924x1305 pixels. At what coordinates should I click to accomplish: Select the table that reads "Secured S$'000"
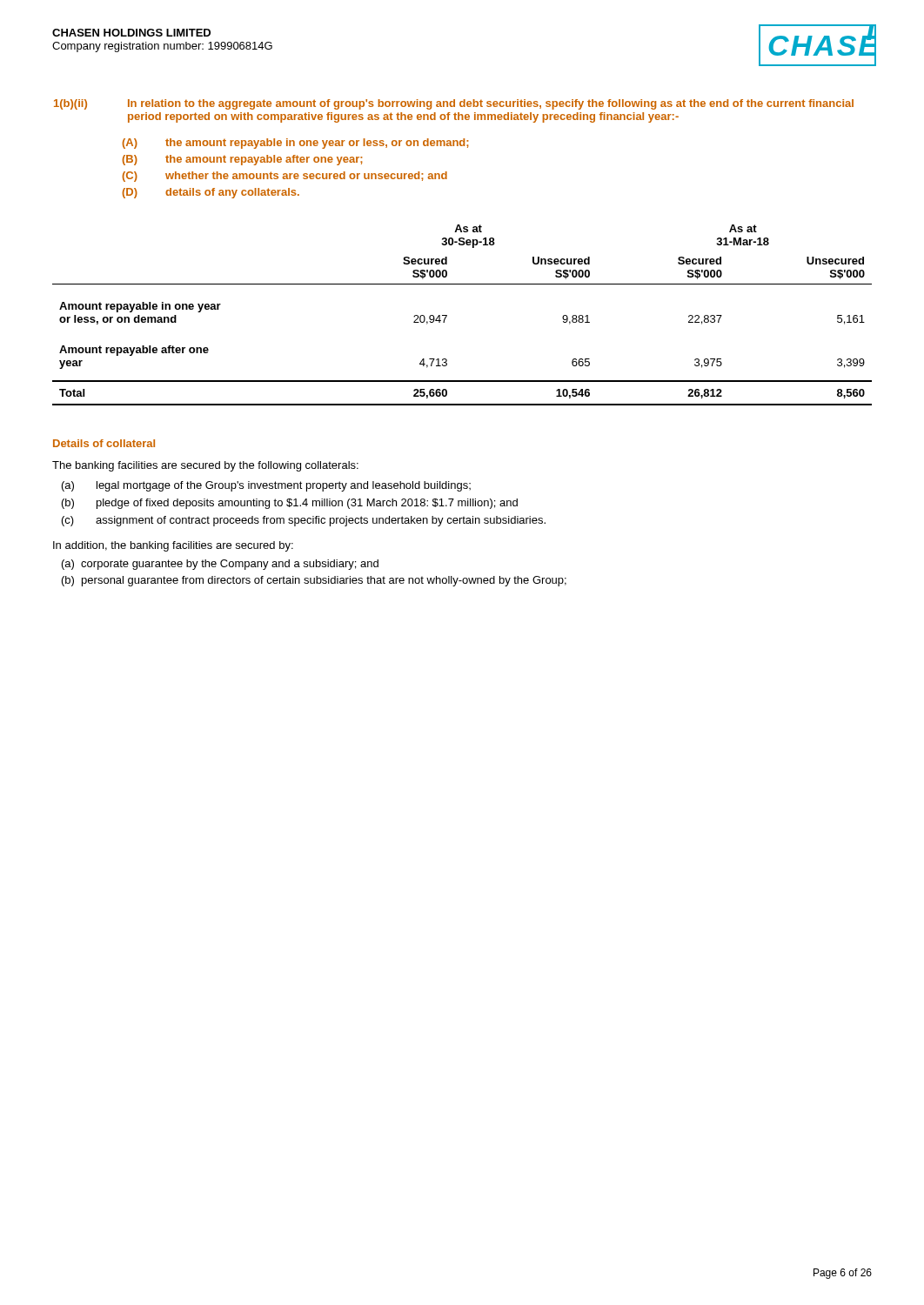coord(462,312)
